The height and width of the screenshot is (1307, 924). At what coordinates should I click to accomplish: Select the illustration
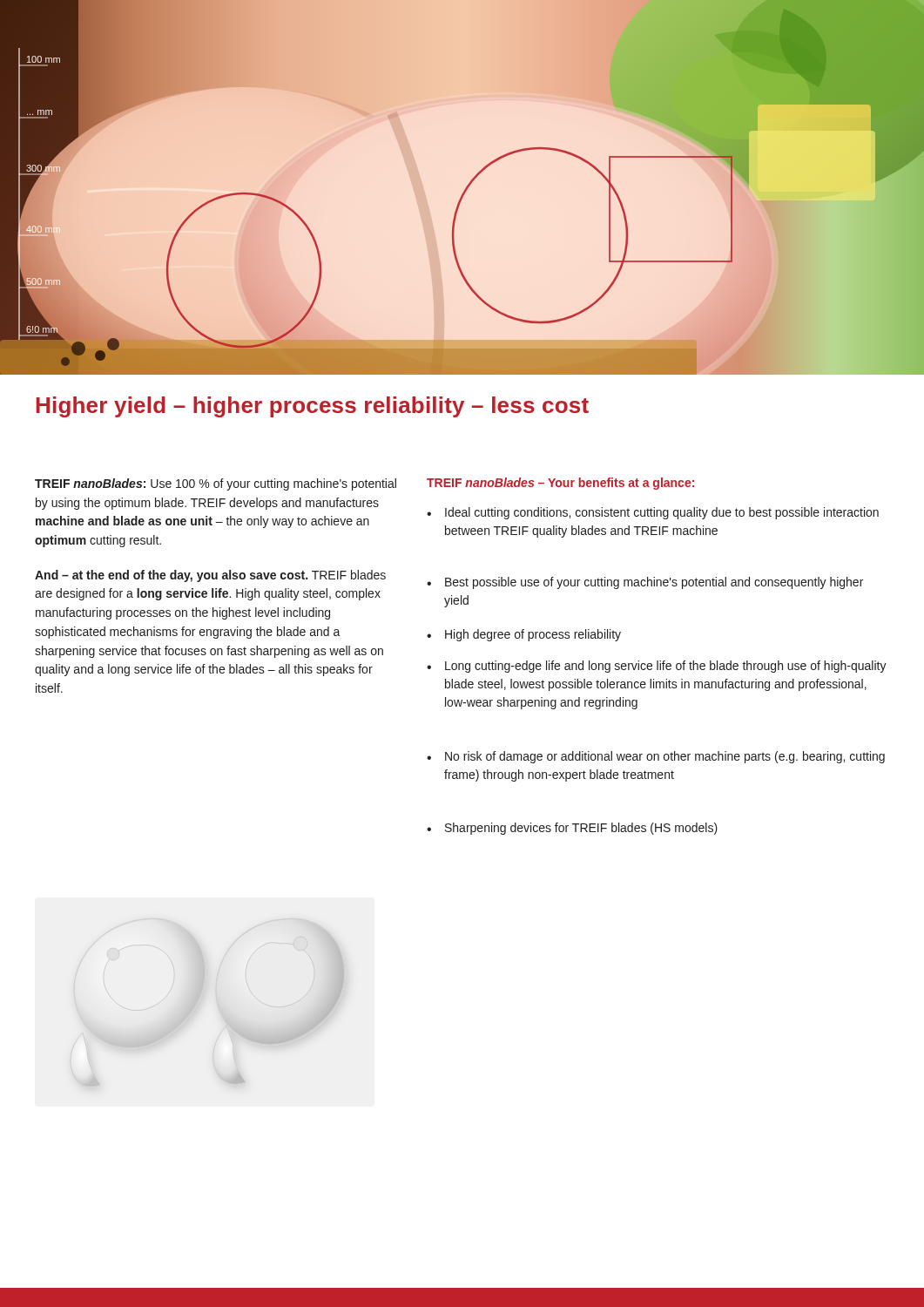pos(205,1002)
